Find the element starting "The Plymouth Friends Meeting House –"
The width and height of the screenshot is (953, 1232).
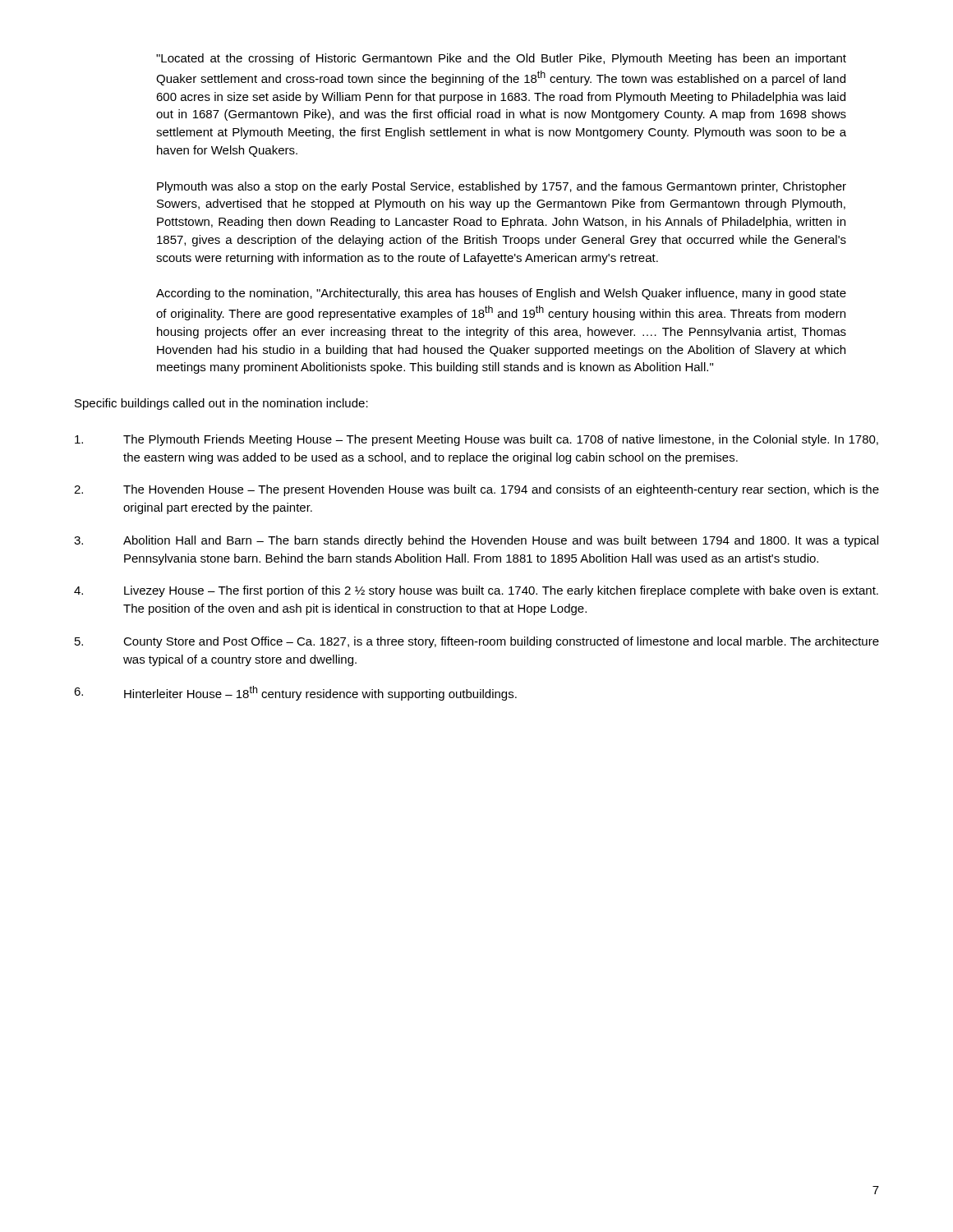click(x=476, y=448)
